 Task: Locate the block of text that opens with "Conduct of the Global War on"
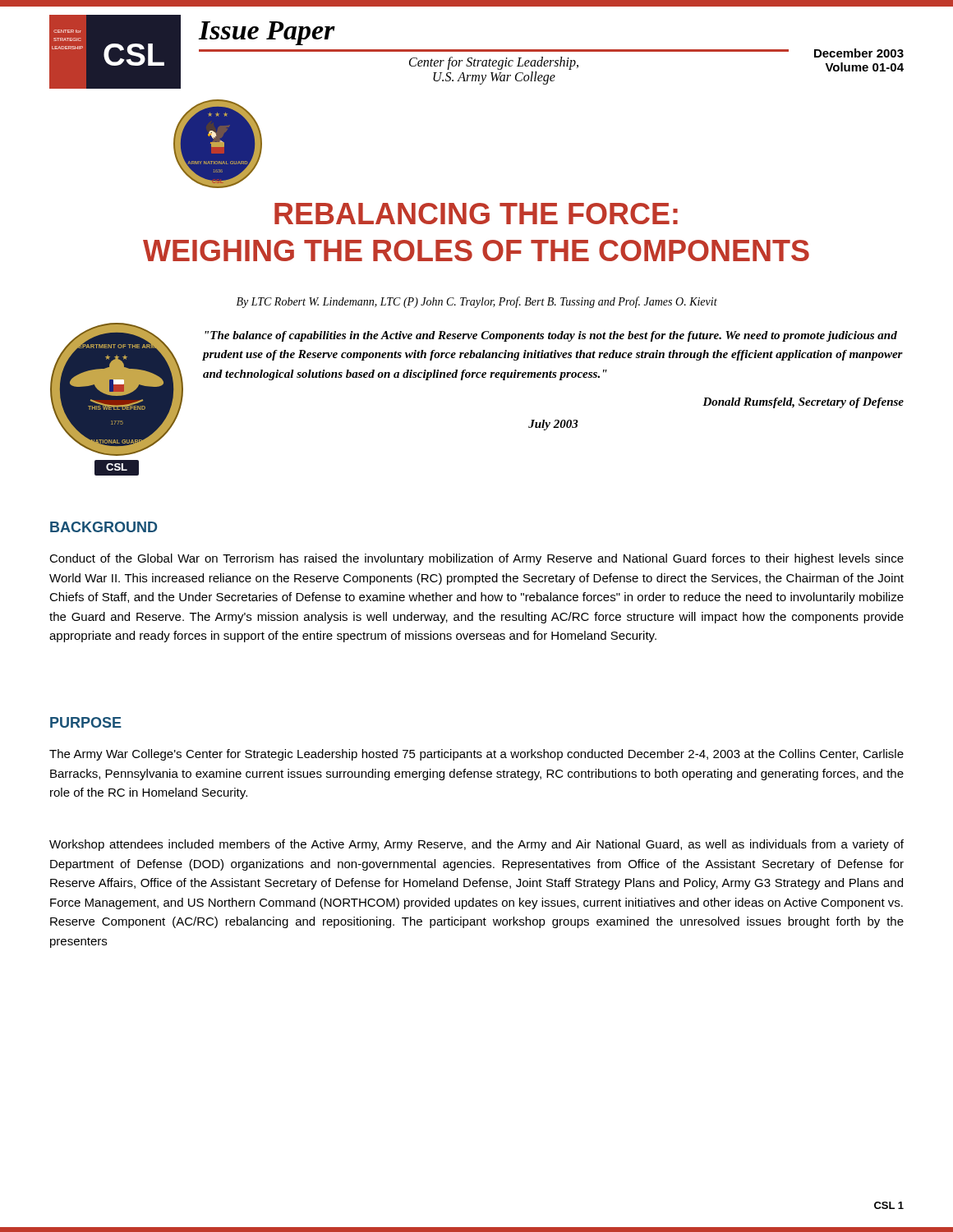[x=476, y=597]
